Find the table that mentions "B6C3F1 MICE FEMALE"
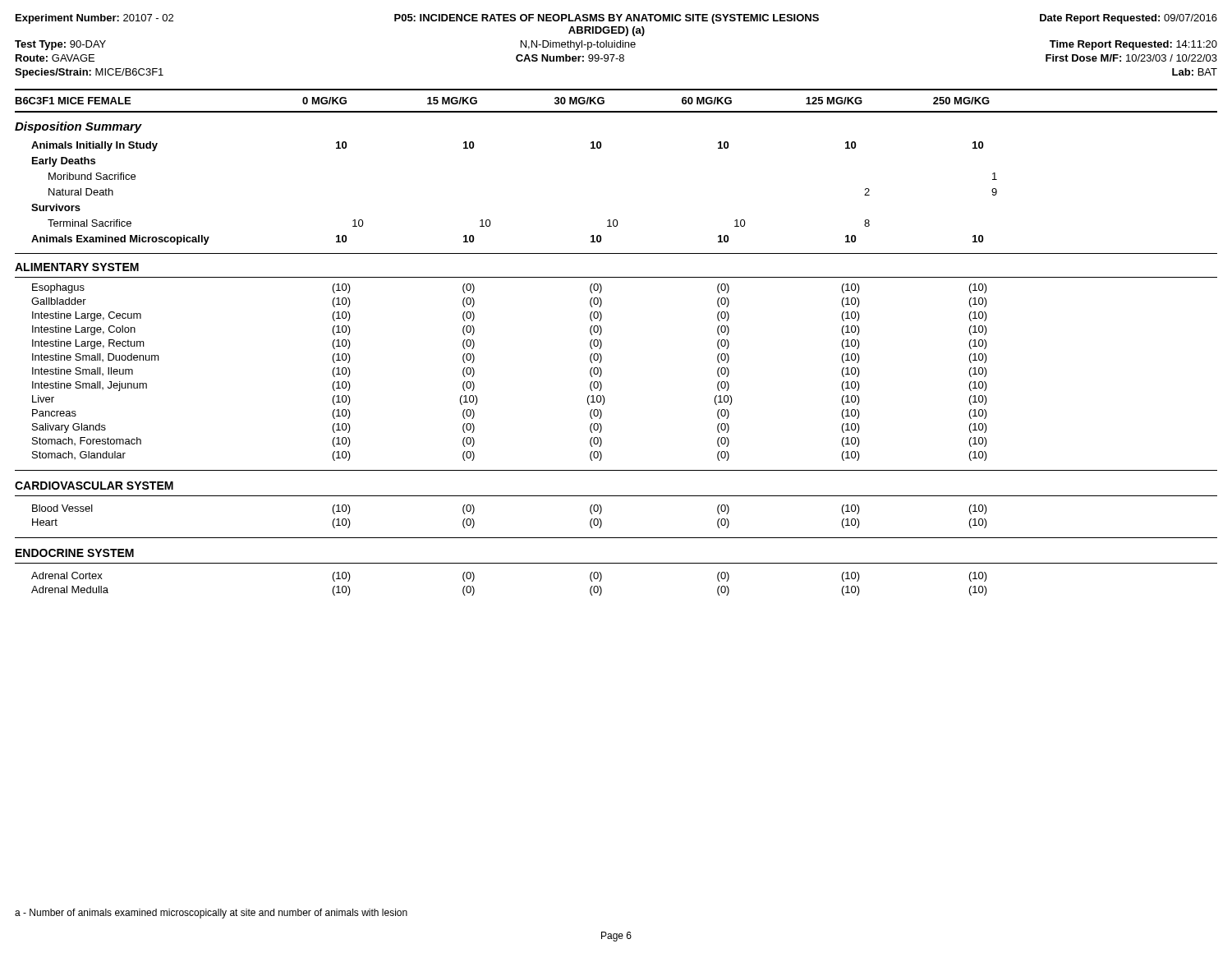Screen dimensions: 953x1232 click(616, 343)
